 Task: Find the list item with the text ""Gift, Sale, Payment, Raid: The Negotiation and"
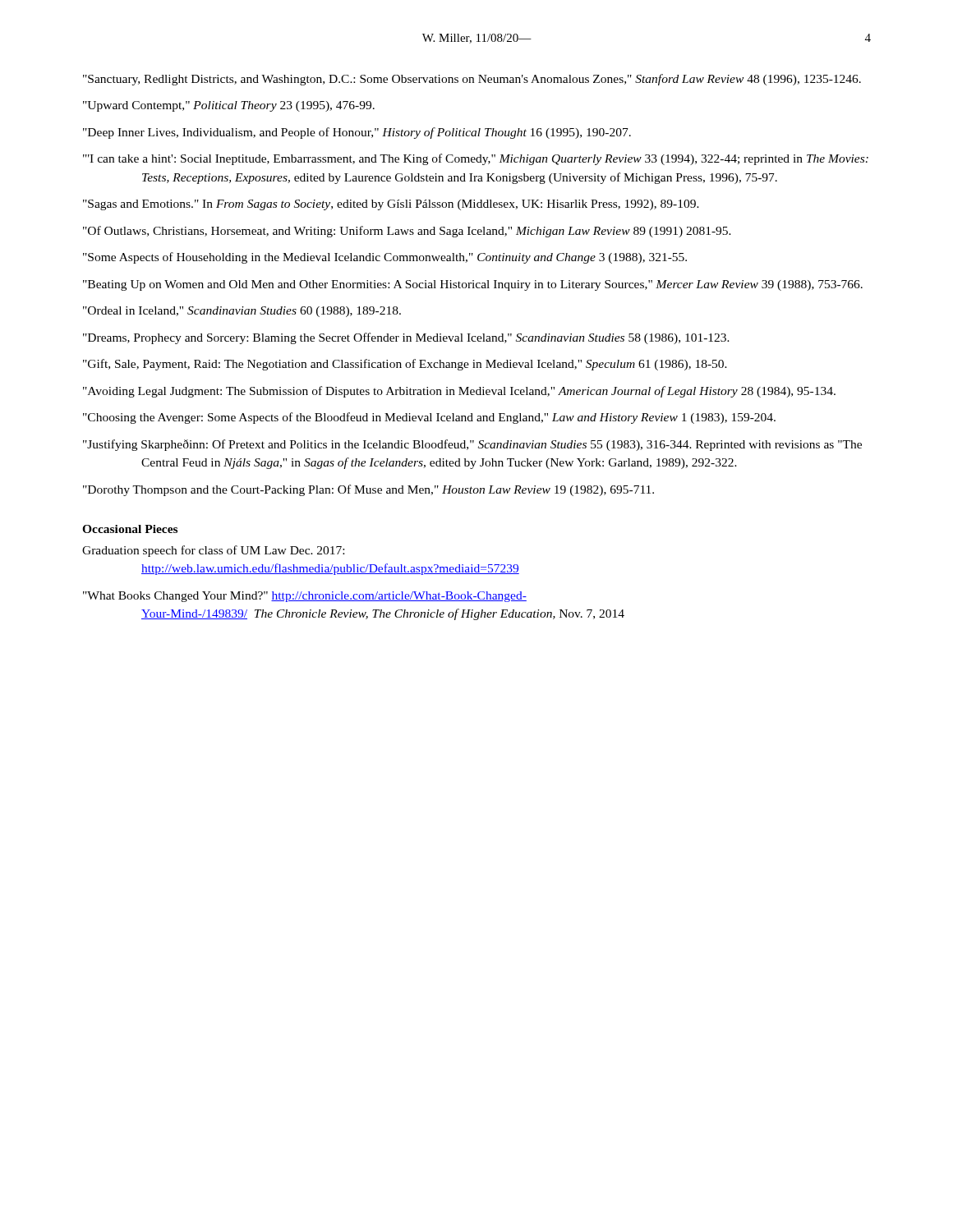point(405,364)
